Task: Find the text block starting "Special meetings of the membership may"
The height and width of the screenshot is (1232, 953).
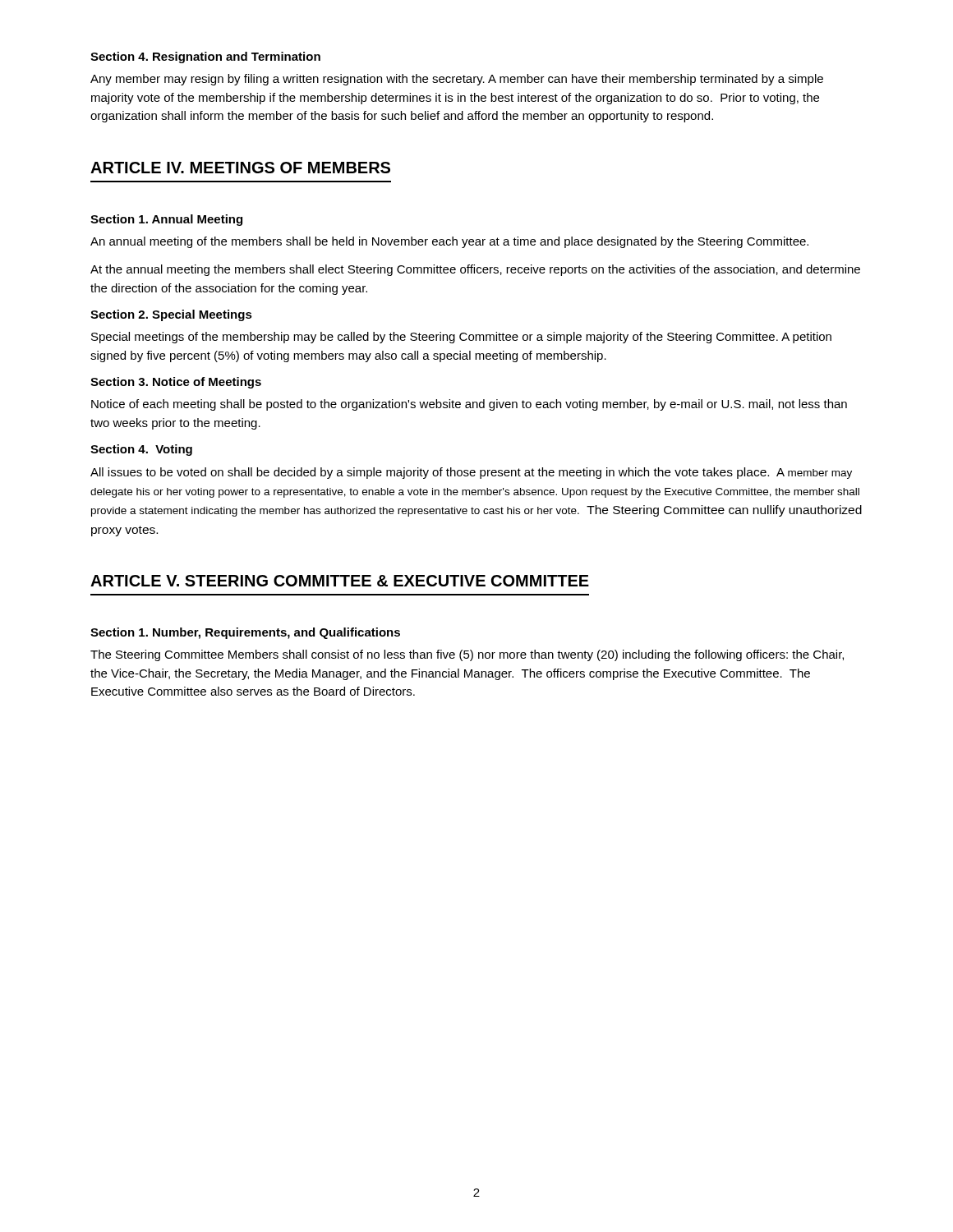Action: pos(461,346)
